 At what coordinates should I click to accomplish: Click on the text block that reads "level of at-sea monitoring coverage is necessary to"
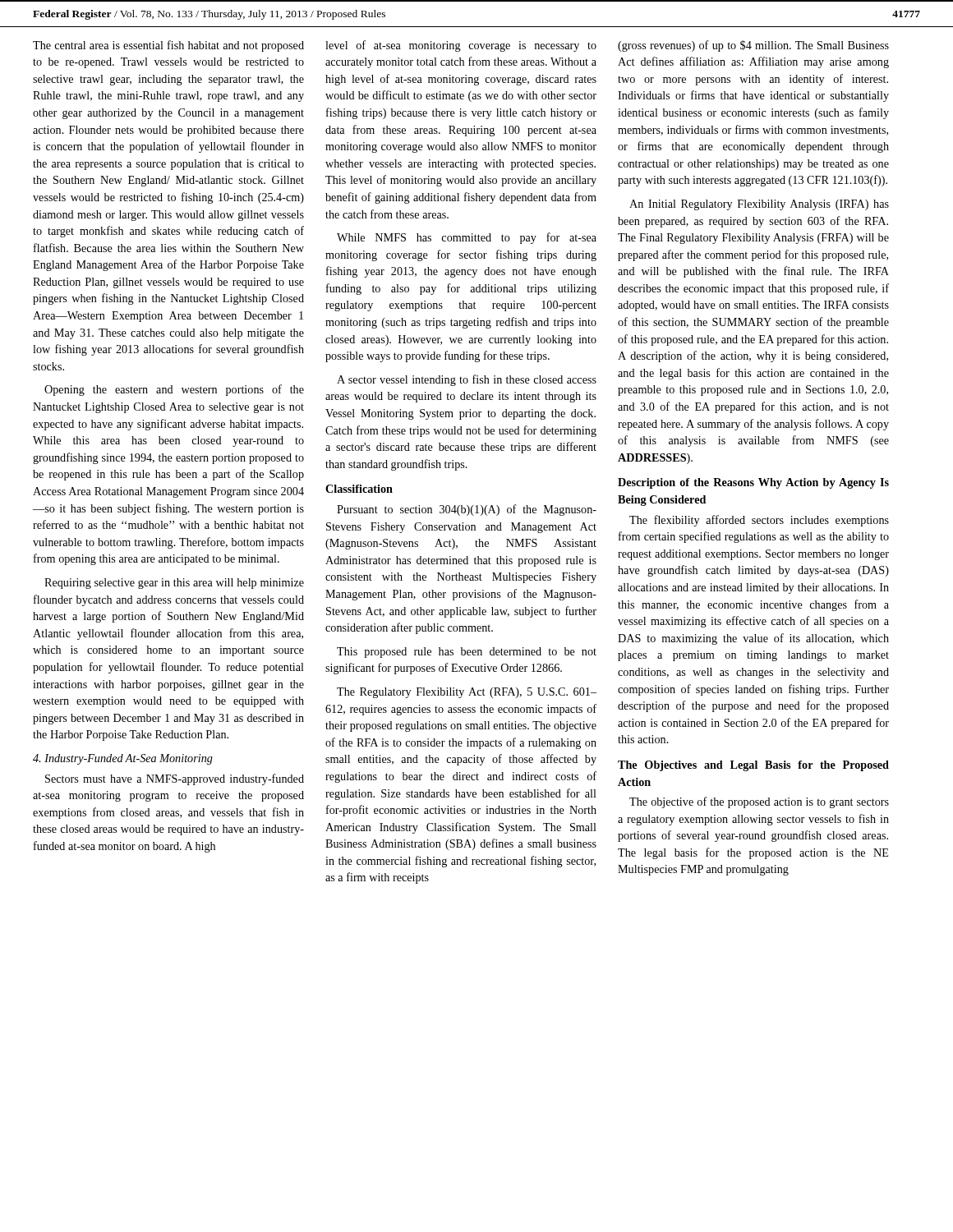[461, 130]
